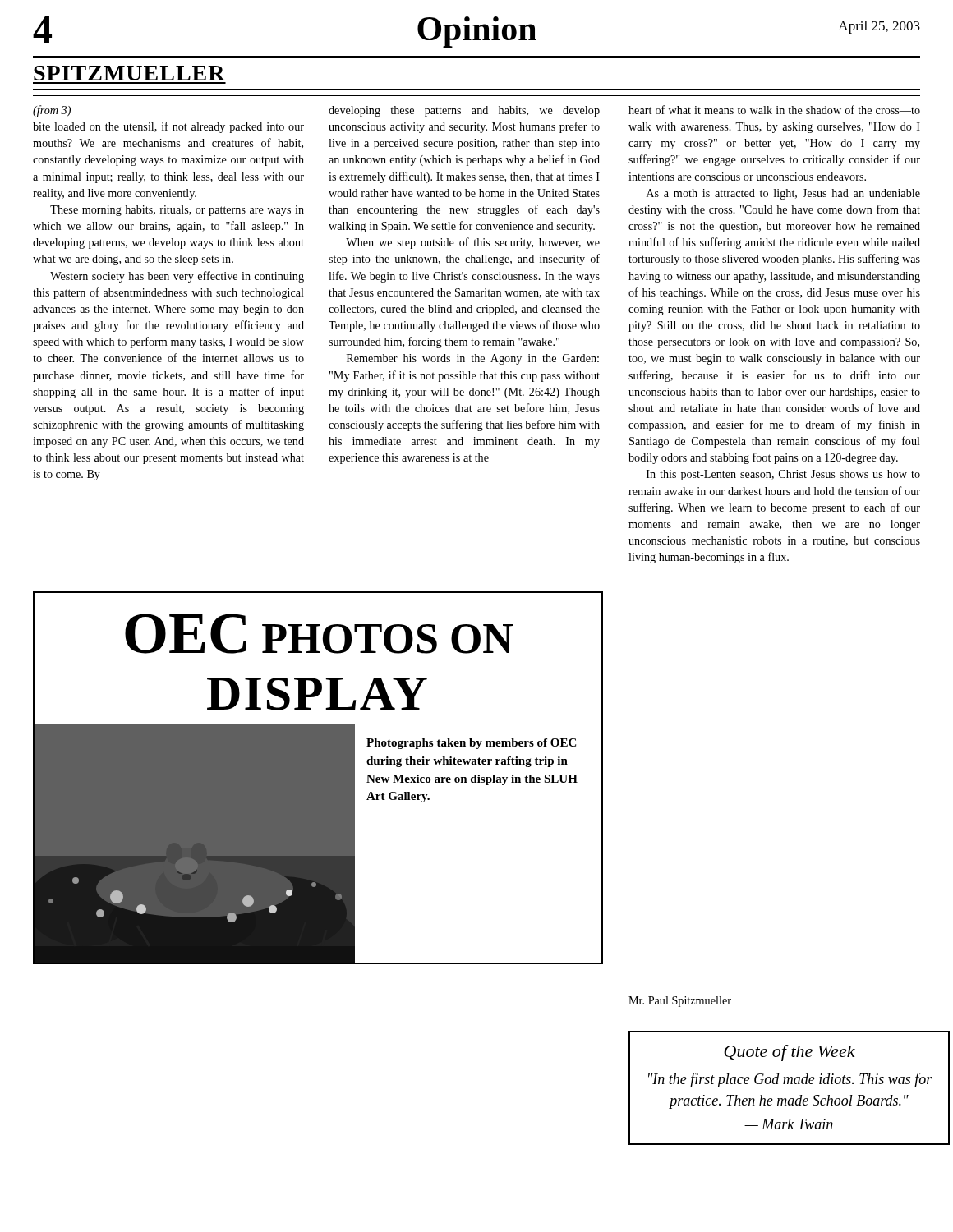Screen dimensions: 1232x953
Task: Select the element starting "Photographs taken by members of OEC during their"
Action: click(x=472, y=769)
